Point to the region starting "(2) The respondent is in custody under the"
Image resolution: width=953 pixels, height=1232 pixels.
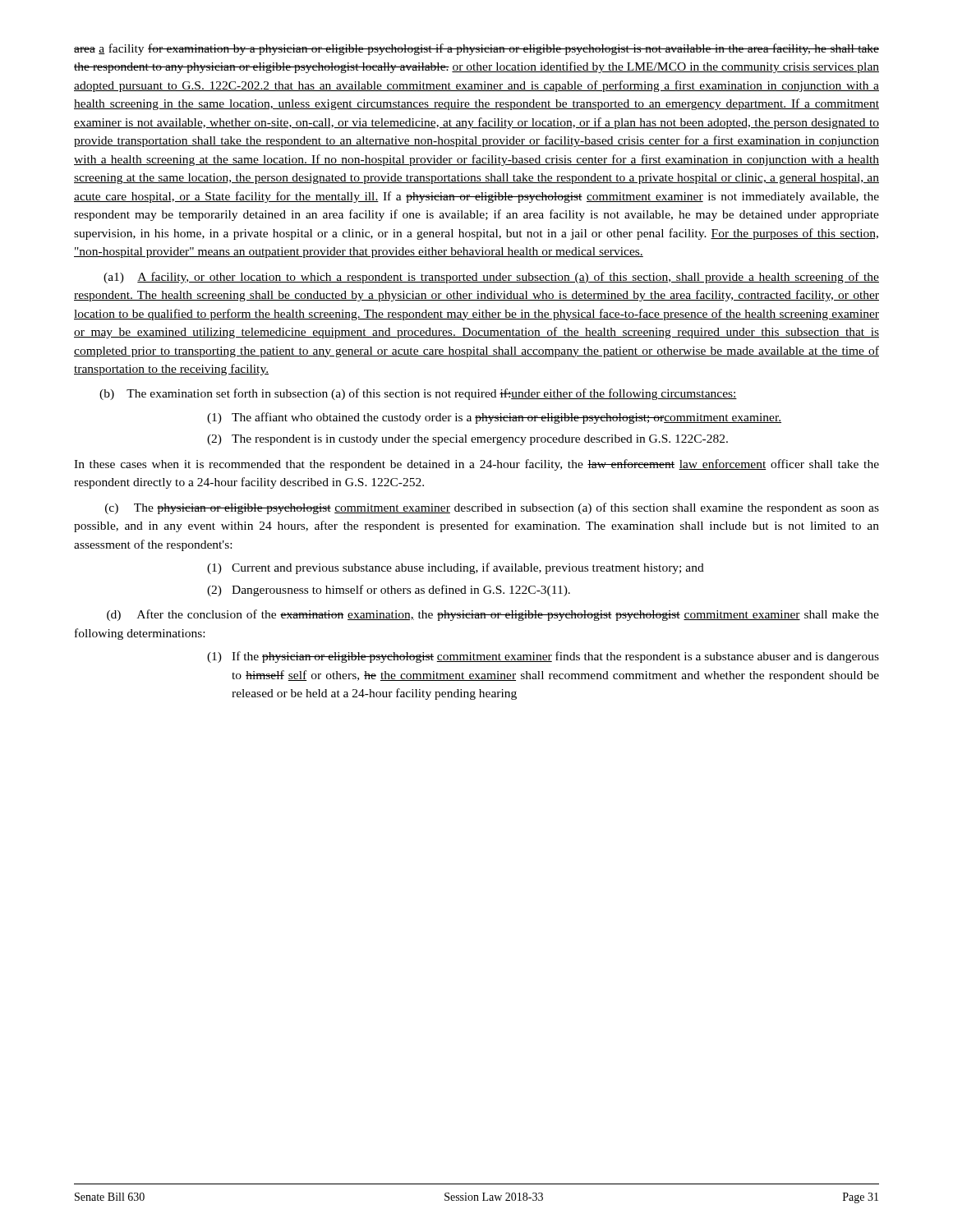point(526,439)
